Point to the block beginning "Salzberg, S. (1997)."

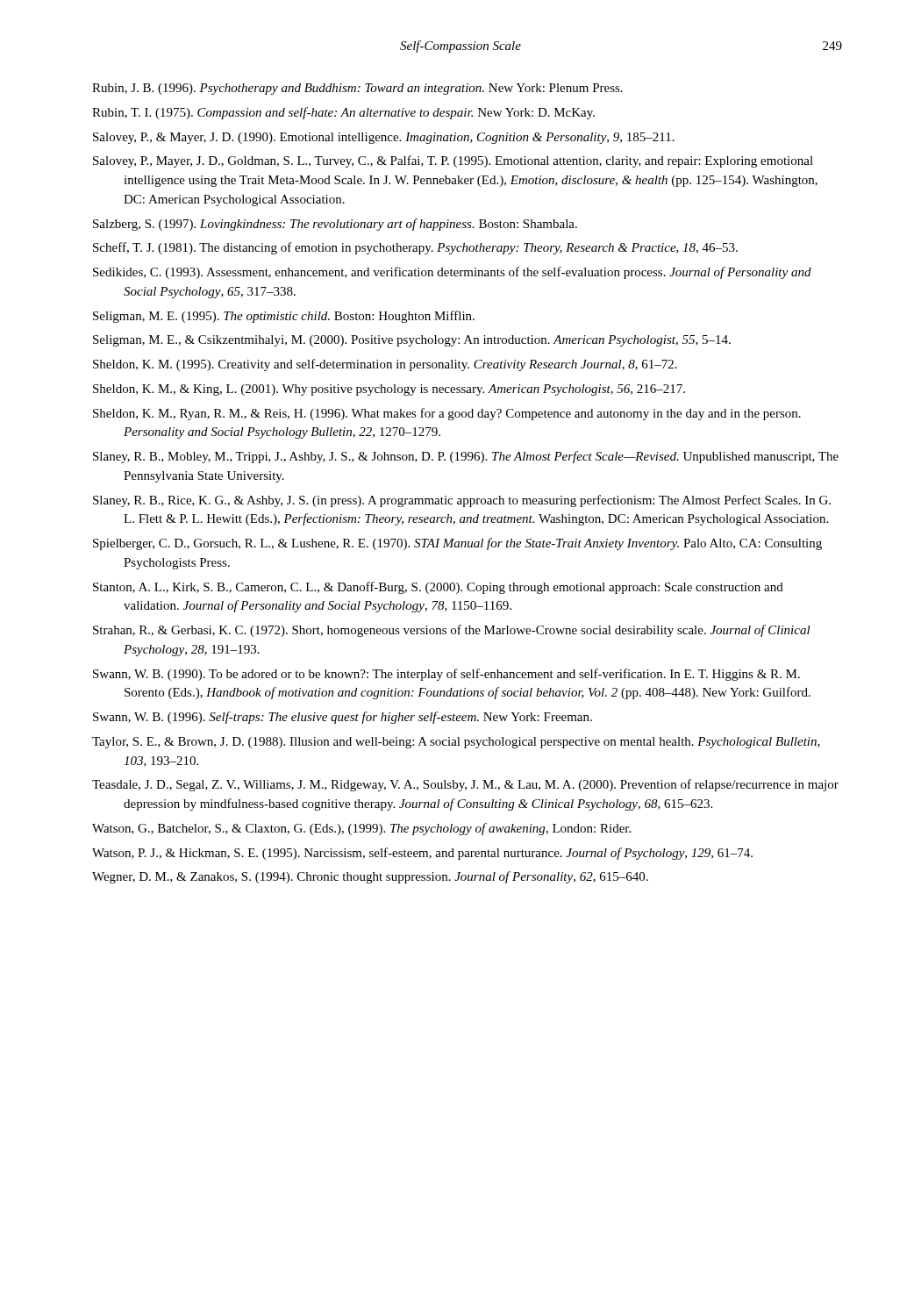335,223
